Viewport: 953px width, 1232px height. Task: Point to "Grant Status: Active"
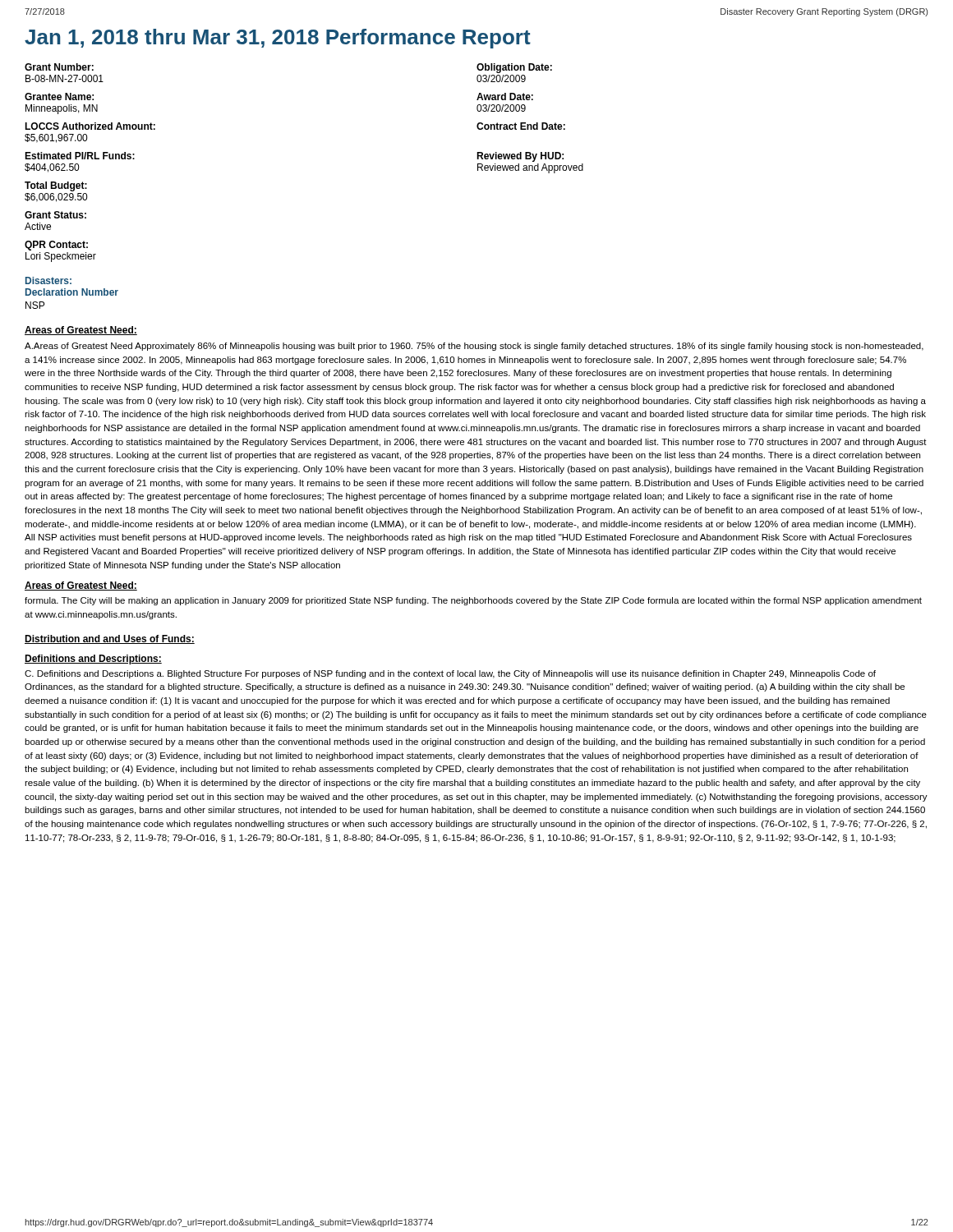pyautogui.click(x=55, y=215)
